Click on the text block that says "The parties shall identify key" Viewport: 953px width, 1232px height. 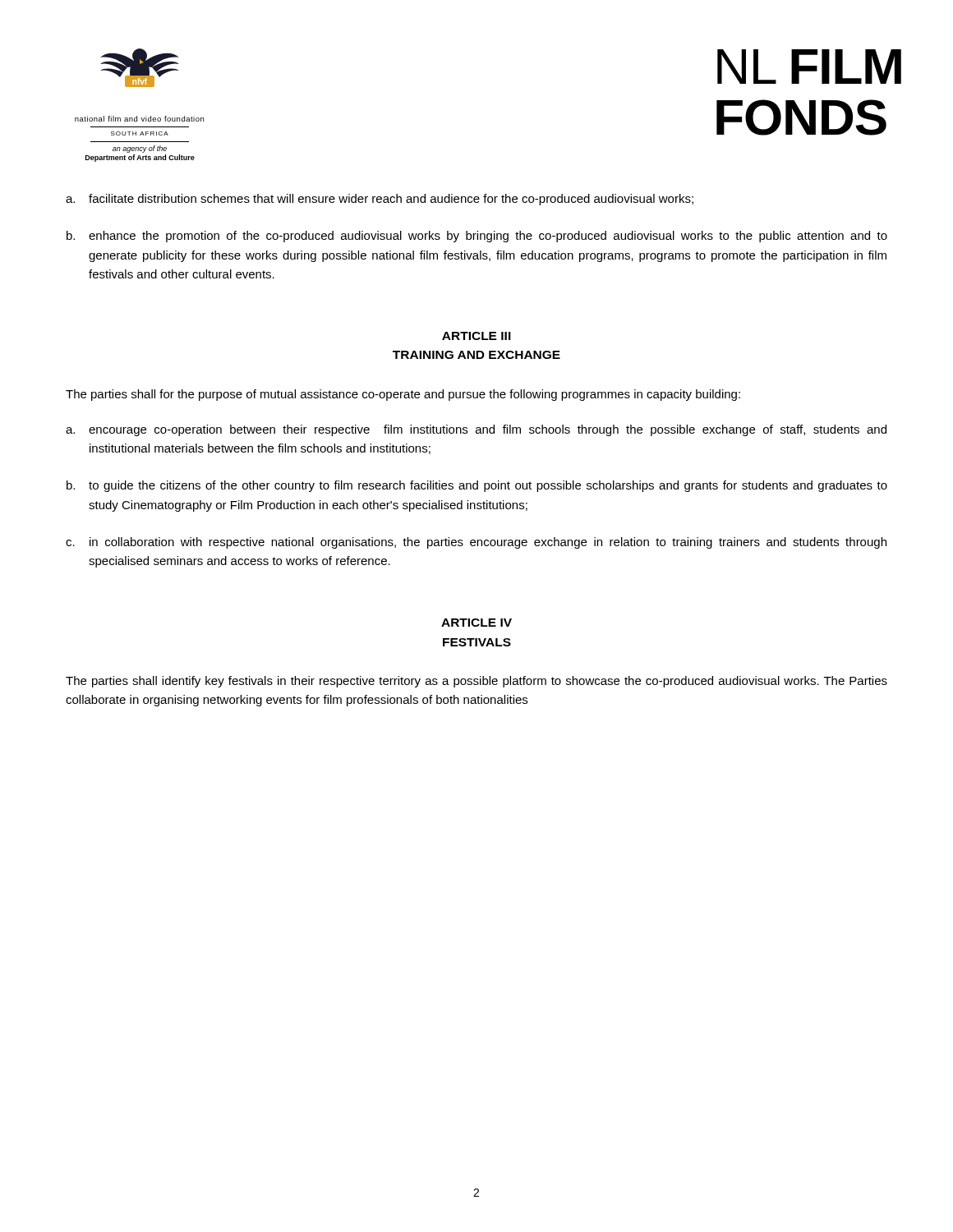click(476, 690)
